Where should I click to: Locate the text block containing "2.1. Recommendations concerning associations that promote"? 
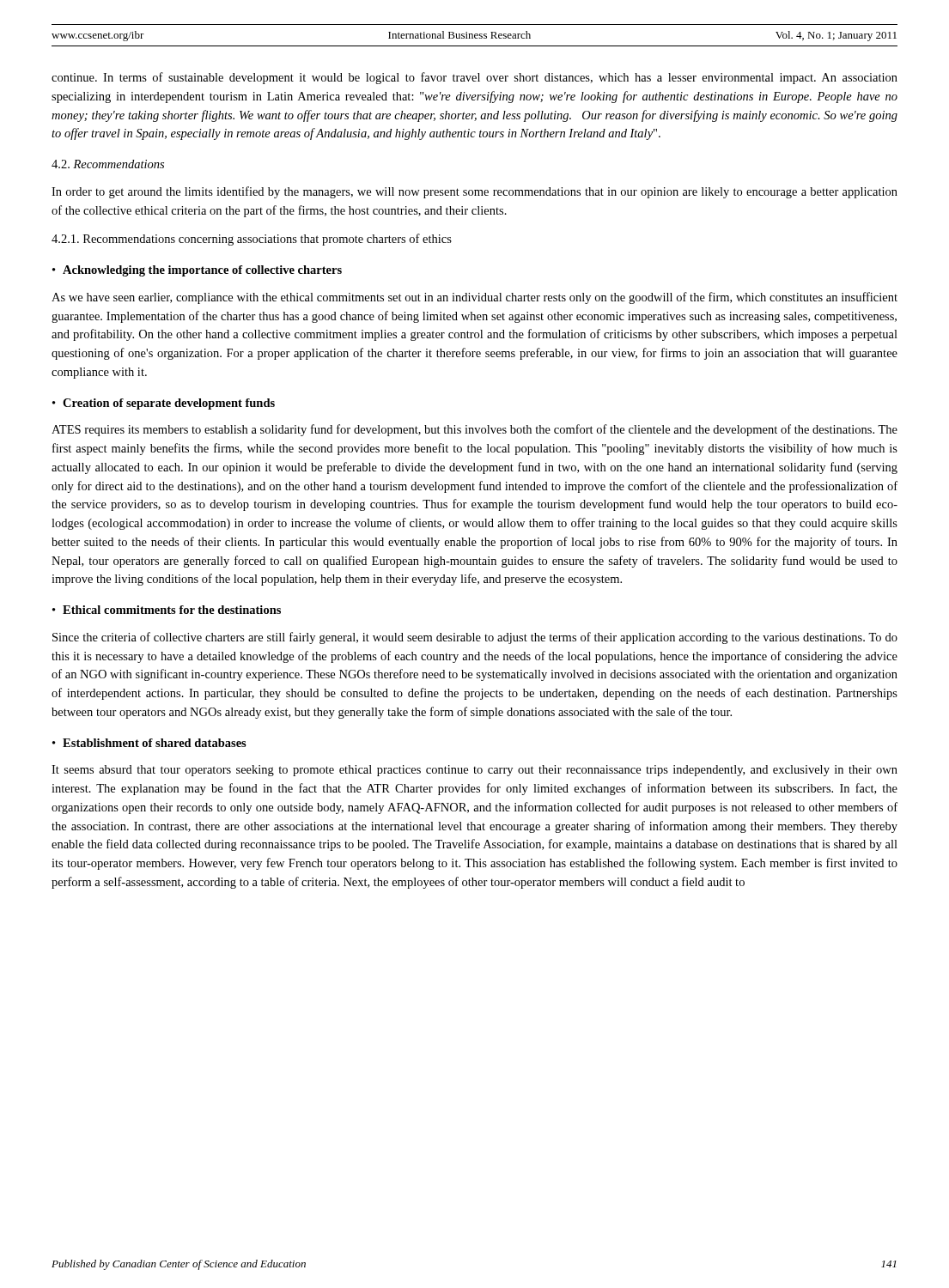[x=252, y=240]
